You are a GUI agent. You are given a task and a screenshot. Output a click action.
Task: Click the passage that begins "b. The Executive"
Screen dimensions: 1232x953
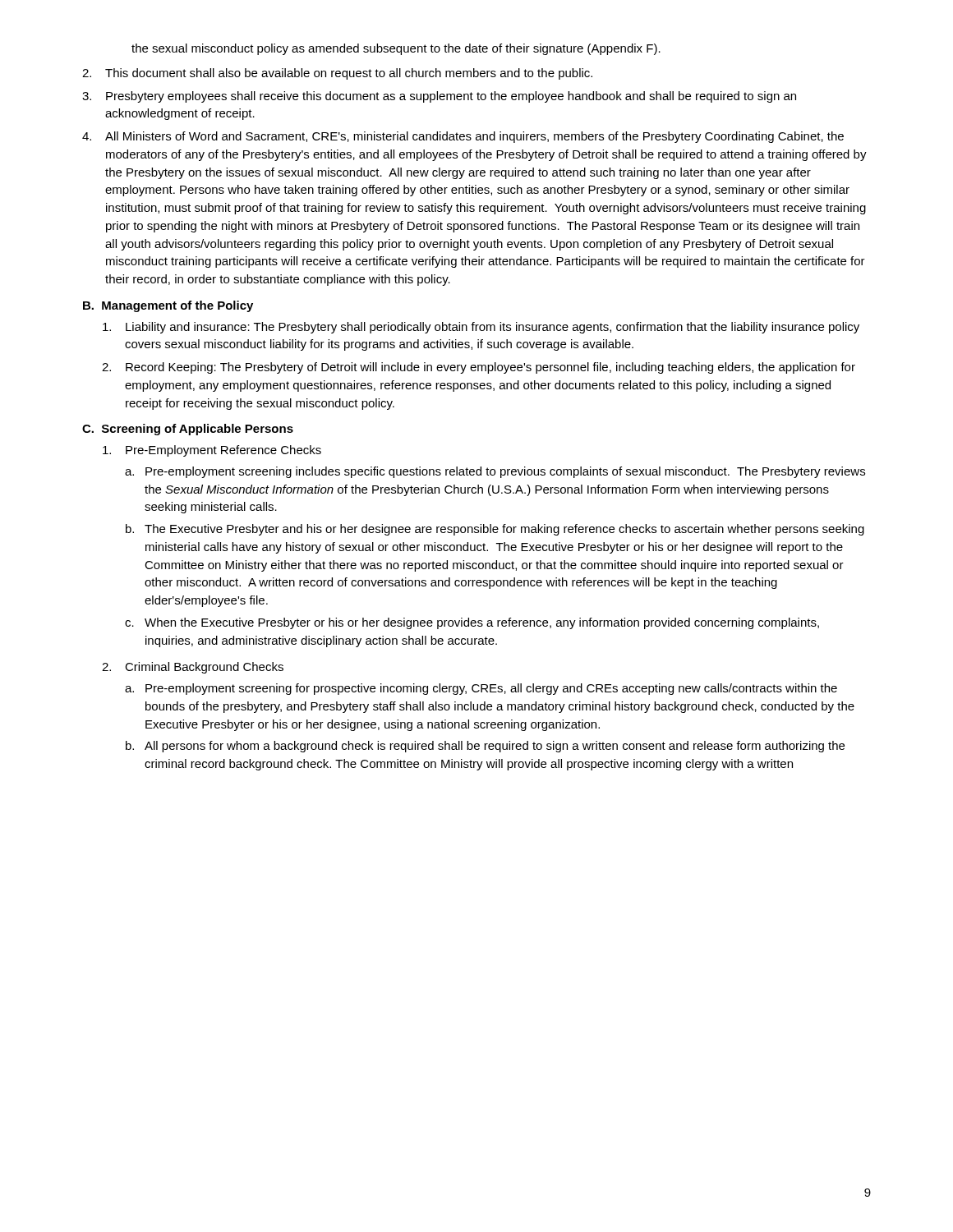[x=498, y=565]
